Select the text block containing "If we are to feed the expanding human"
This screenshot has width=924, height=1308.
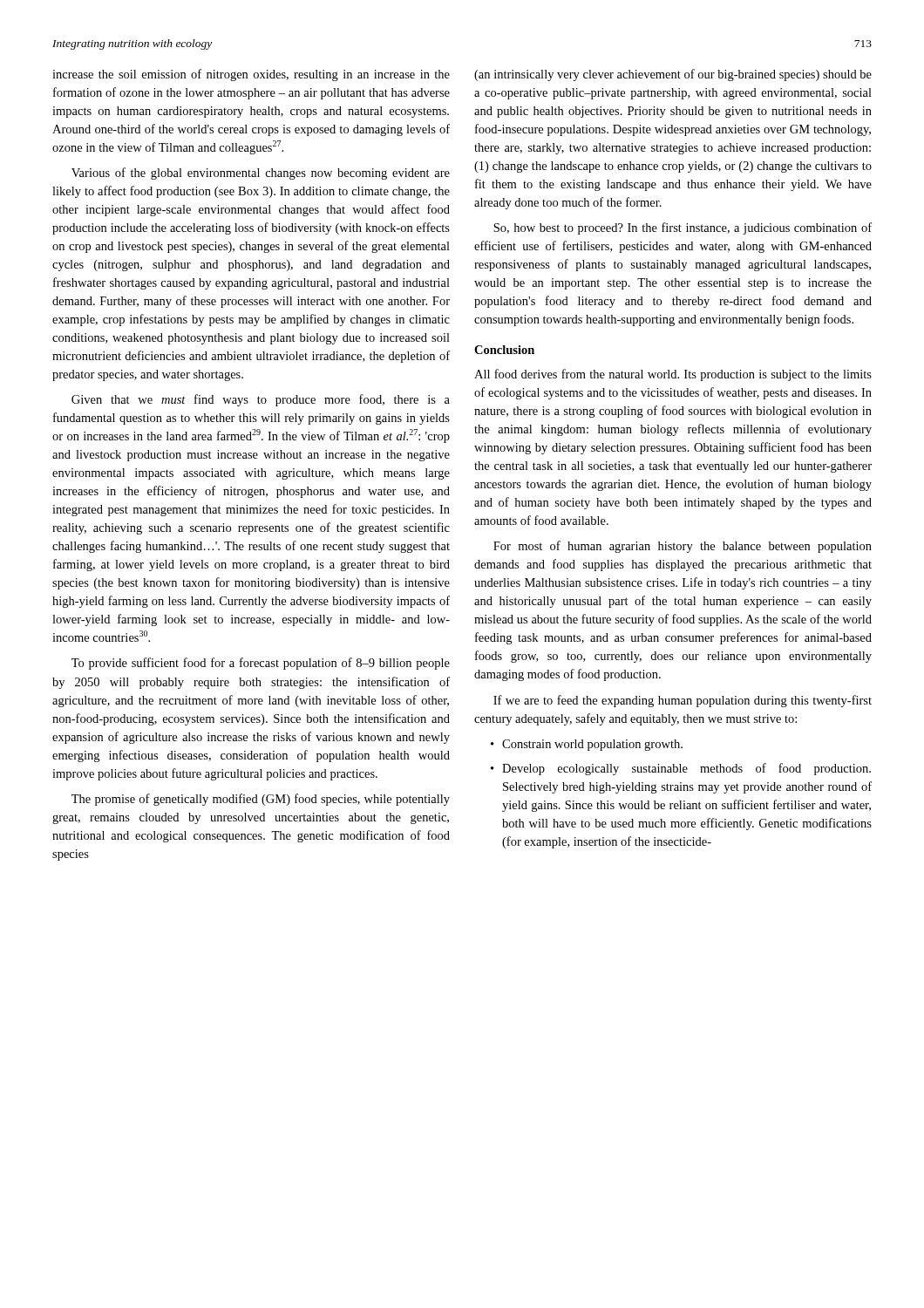coord(673,709)
